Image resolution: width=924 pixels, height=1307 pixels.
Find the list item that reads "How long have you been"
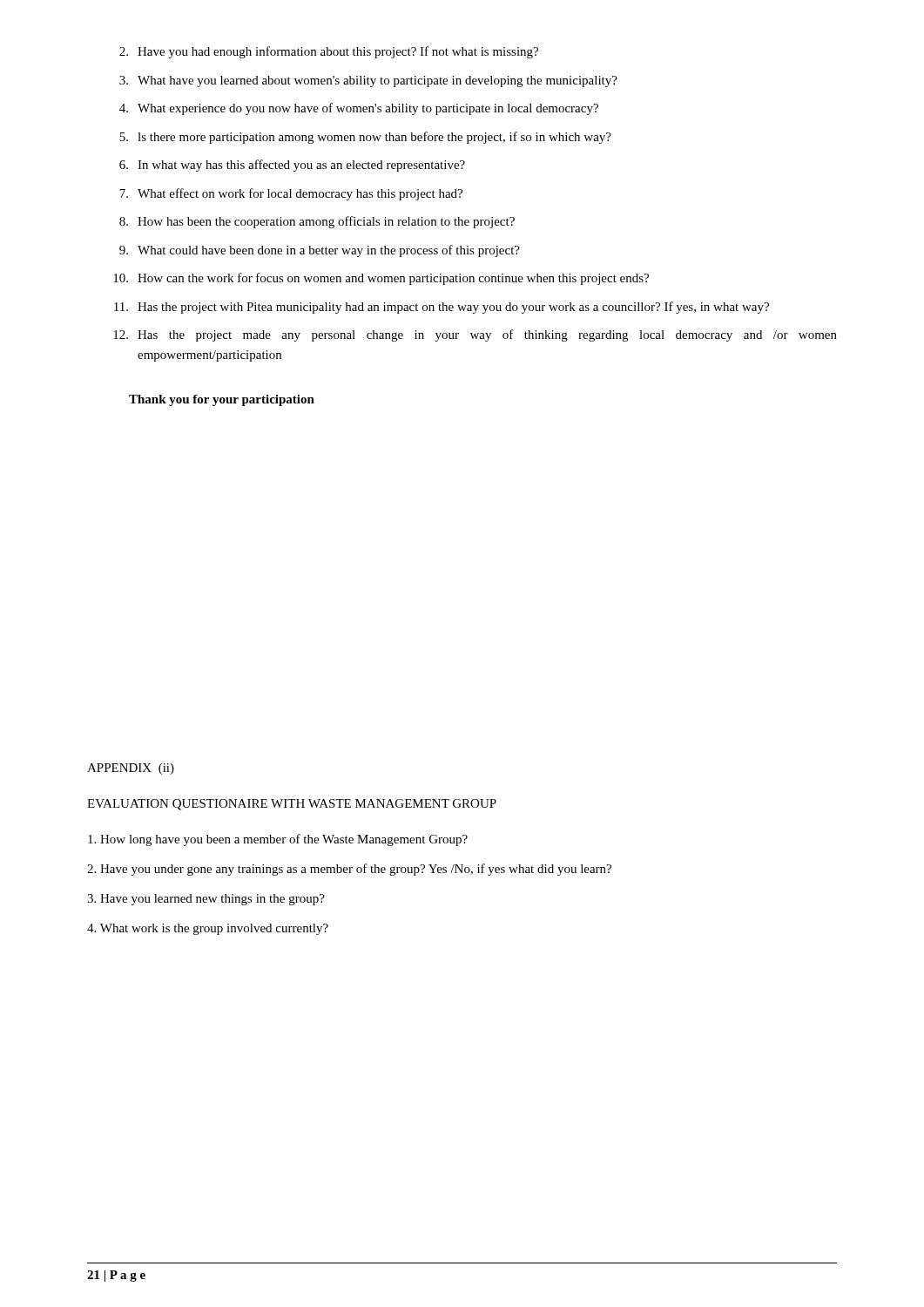coord(277,839)
